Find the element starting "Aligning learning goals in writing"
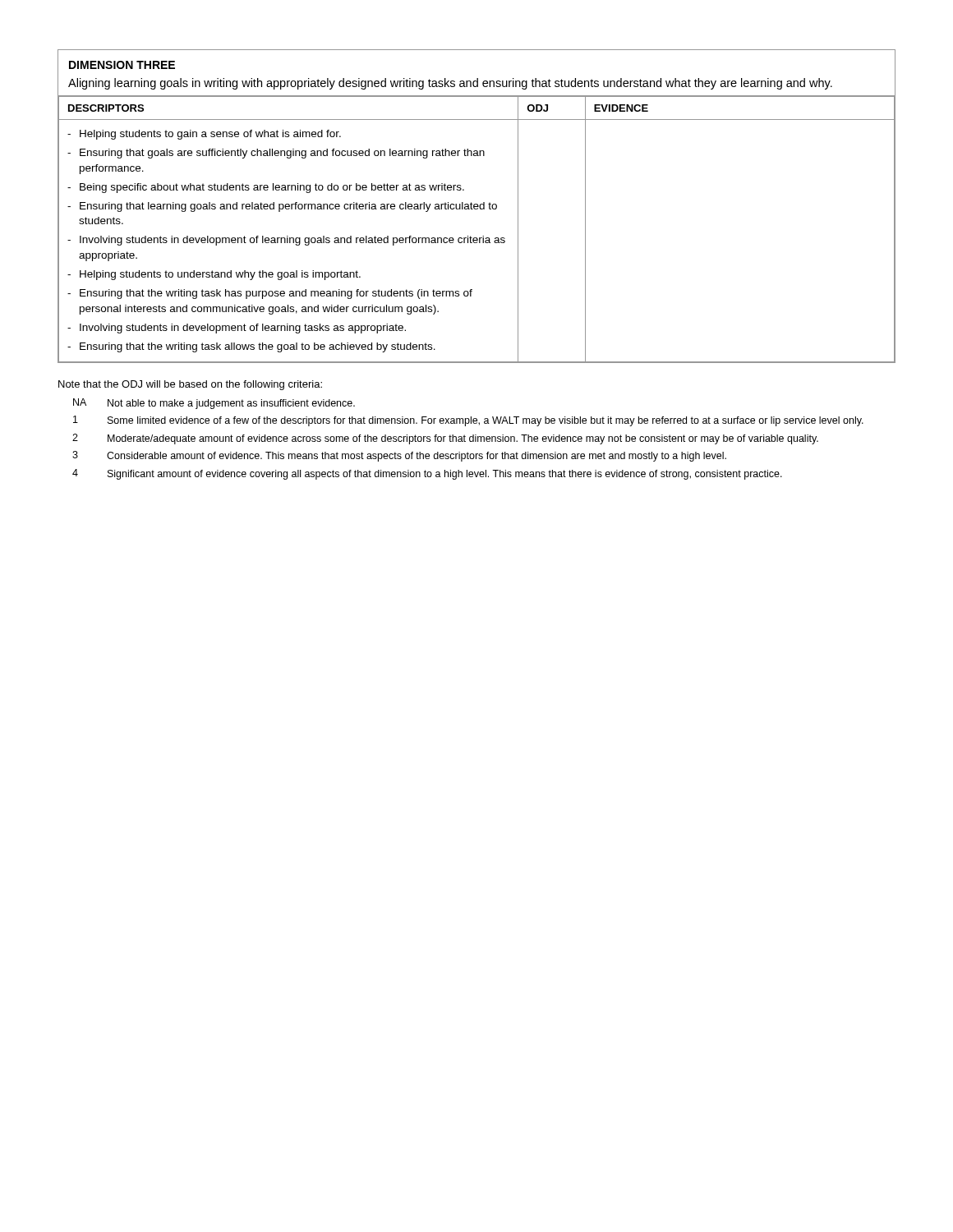 coord(476,83)
